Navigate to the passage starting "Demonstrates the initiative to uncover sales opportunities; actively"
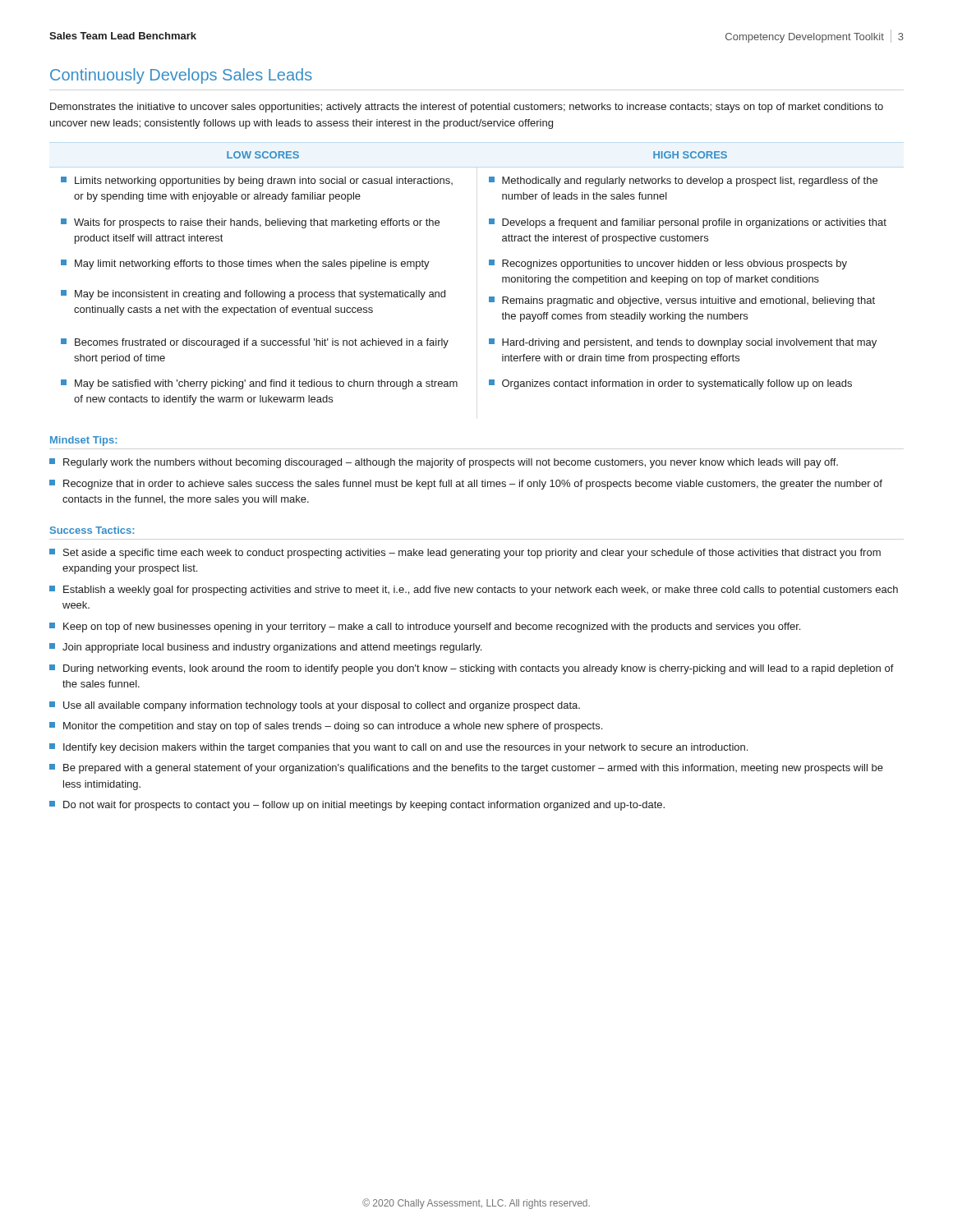 coord(466,114)
